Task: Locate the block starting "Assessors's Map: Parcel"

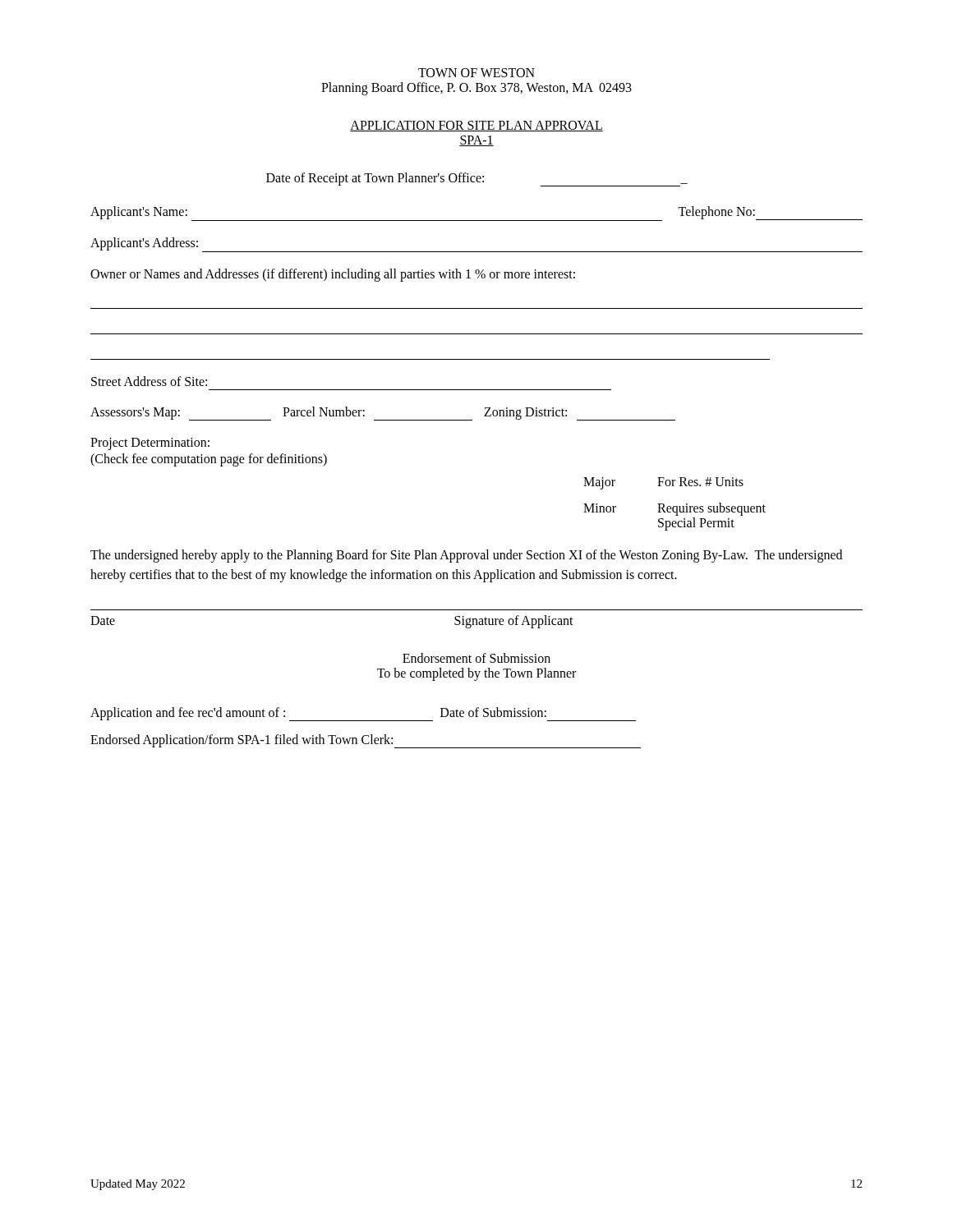Action: (x=383, y=413)
